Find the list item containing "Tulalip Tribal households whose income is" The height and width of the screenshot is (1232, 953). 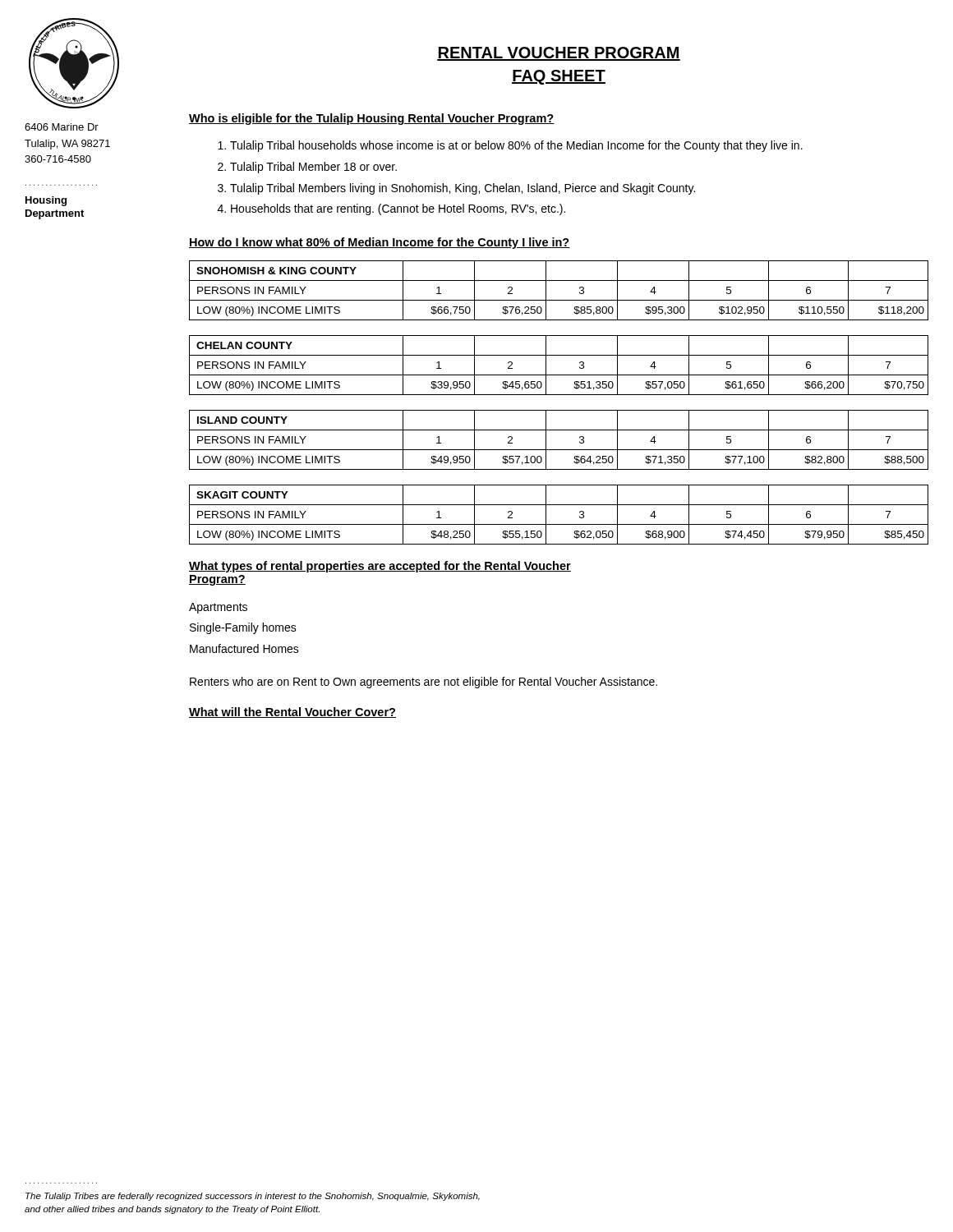tap(517, 145)
